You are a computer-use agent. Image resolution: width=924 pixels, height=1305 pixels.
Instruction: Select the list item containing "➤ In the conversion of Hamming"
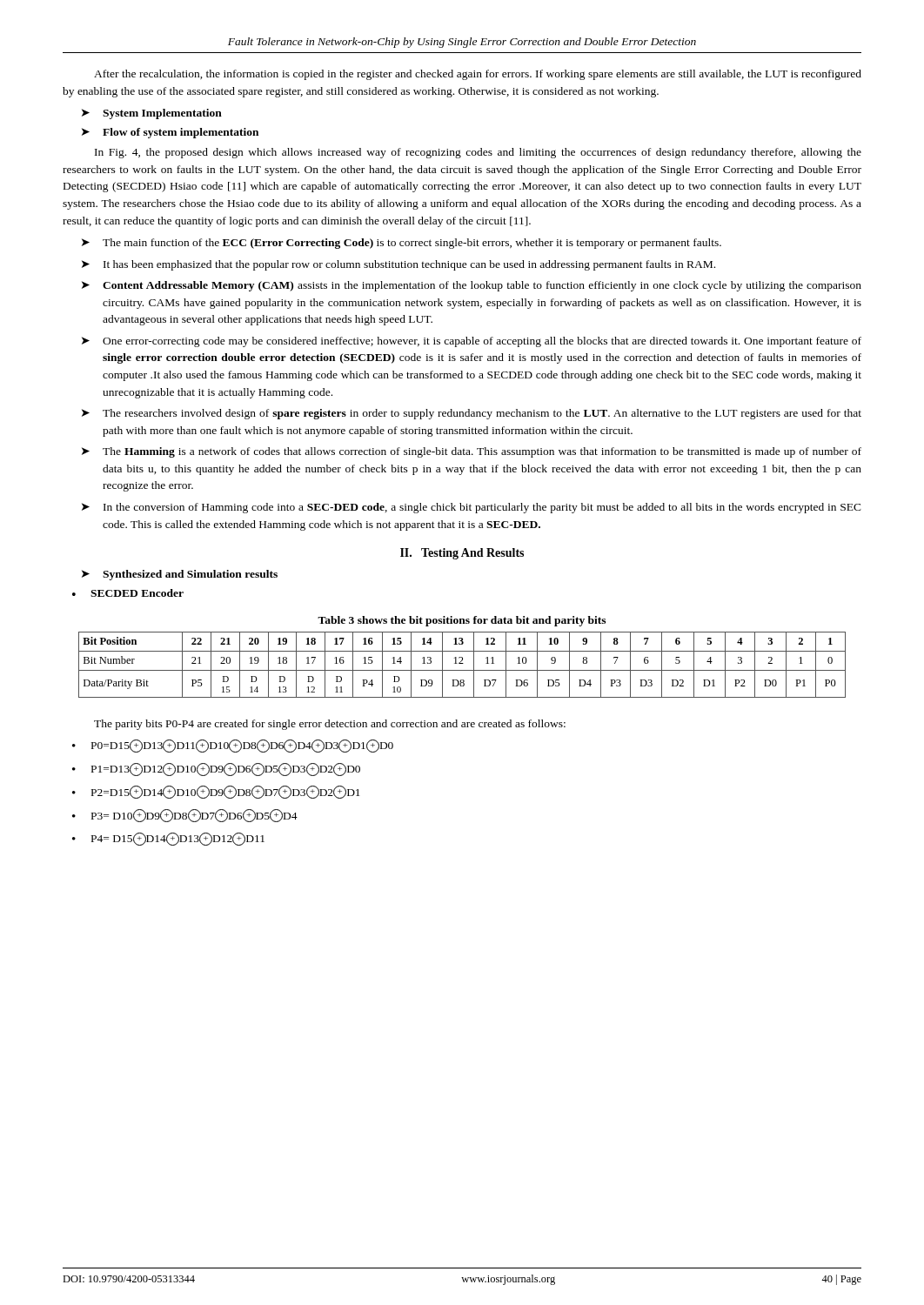click(x=471, y=515)
